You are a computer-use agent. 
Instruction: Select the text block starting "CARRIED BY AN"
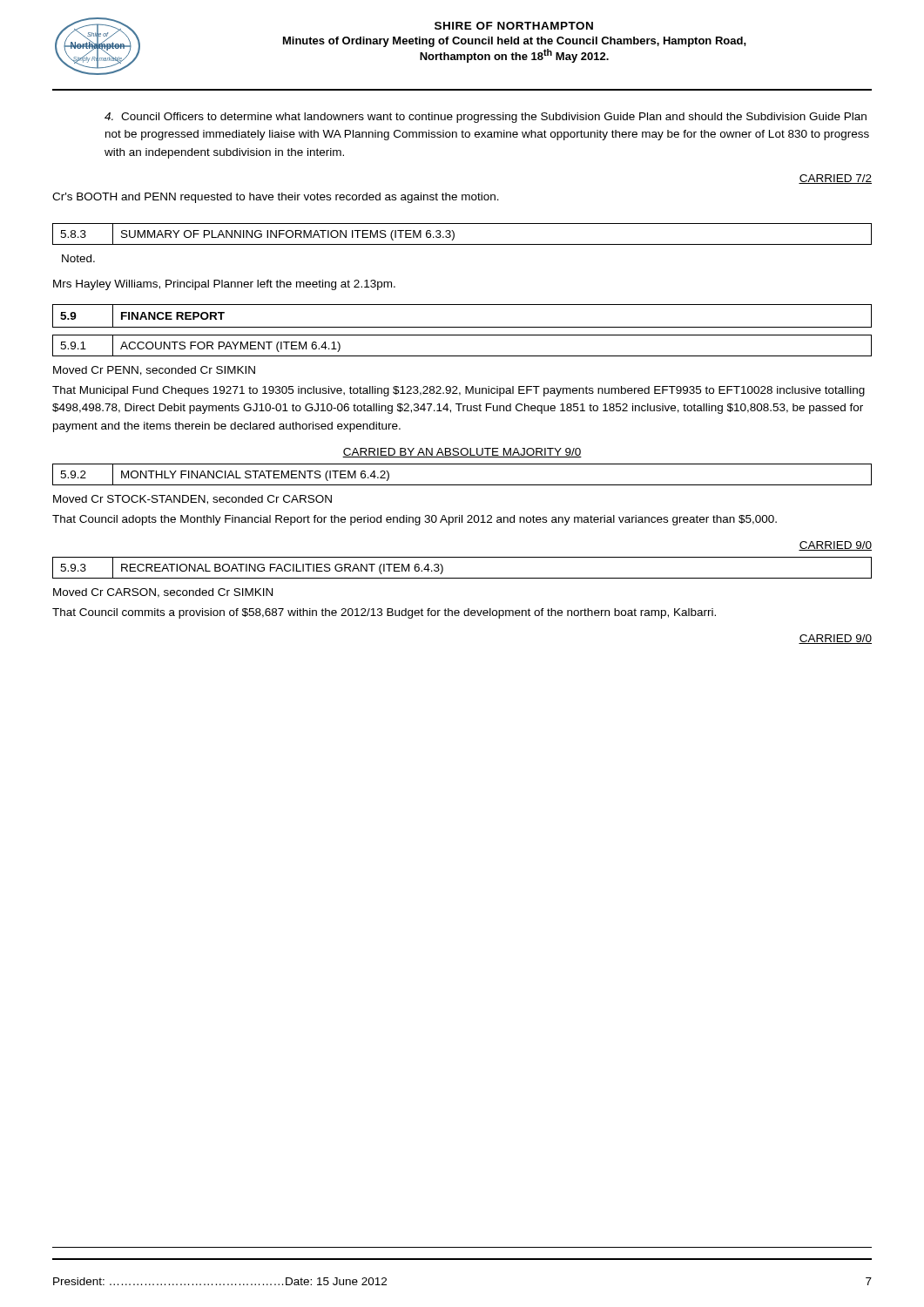462,452
